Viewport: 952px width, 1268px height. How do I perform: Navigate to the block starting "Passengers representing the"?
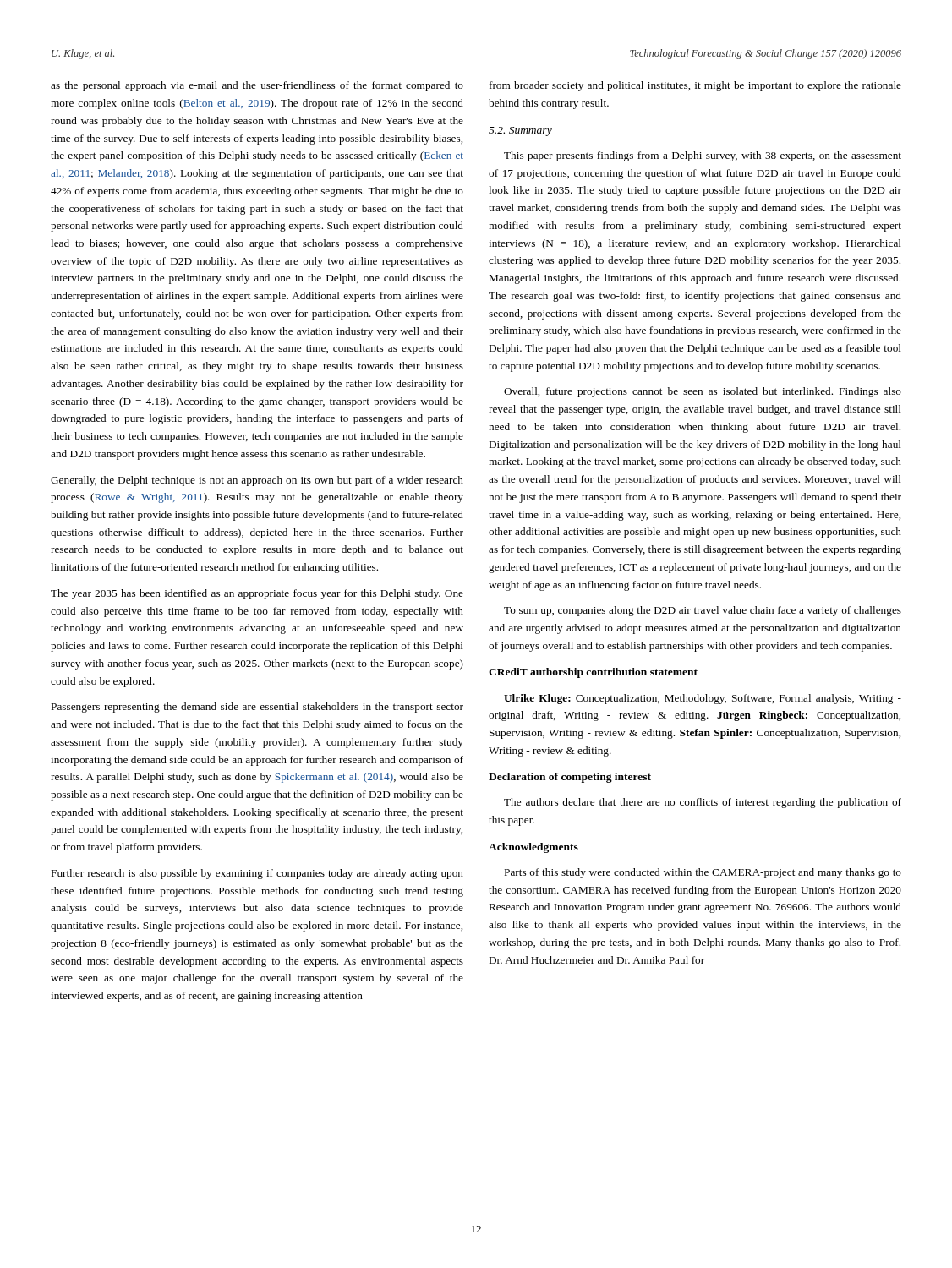(x=257, y=777)
